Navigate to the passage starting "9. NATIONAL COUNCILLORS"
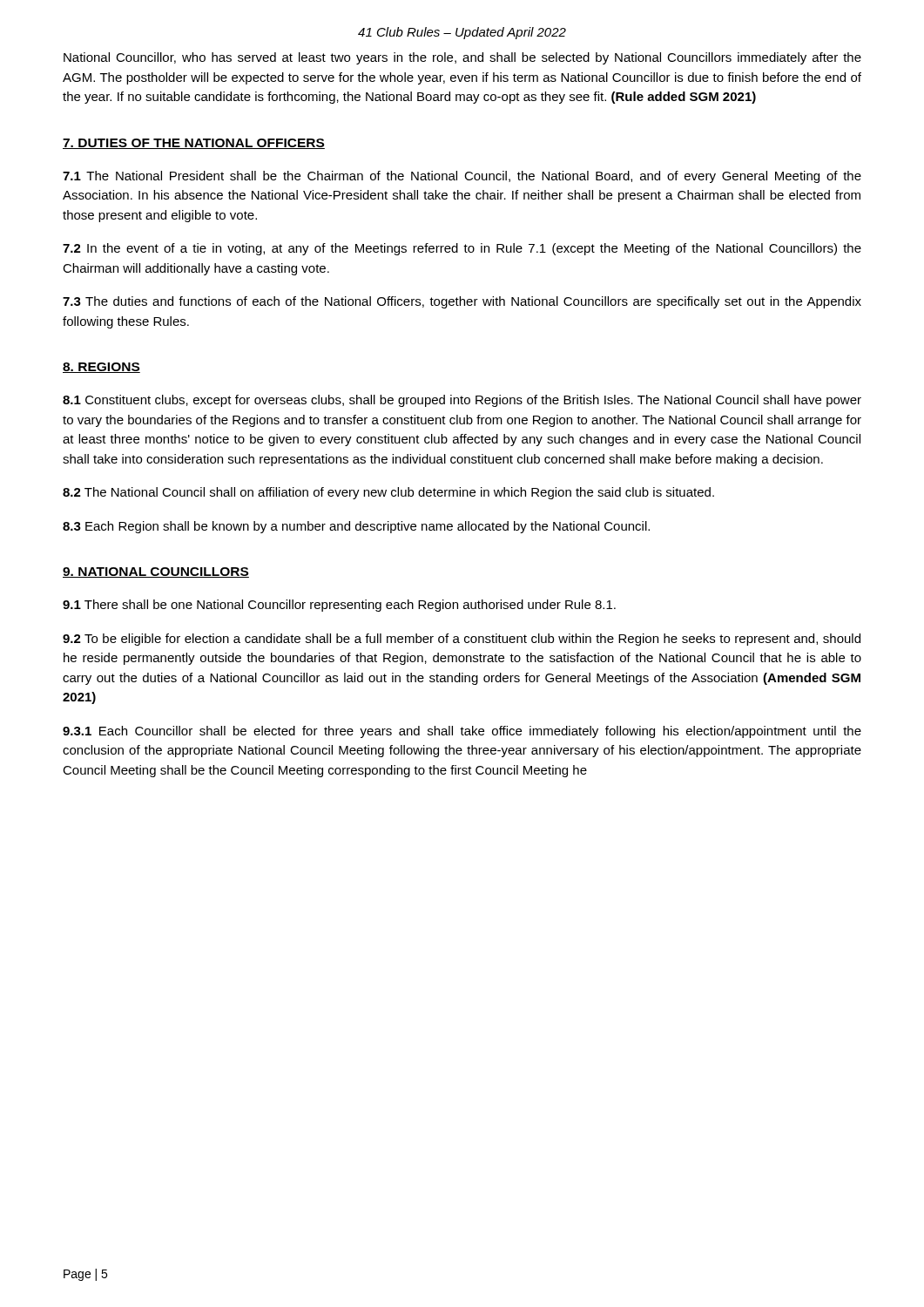924x1307 pixels. [156, 571]
